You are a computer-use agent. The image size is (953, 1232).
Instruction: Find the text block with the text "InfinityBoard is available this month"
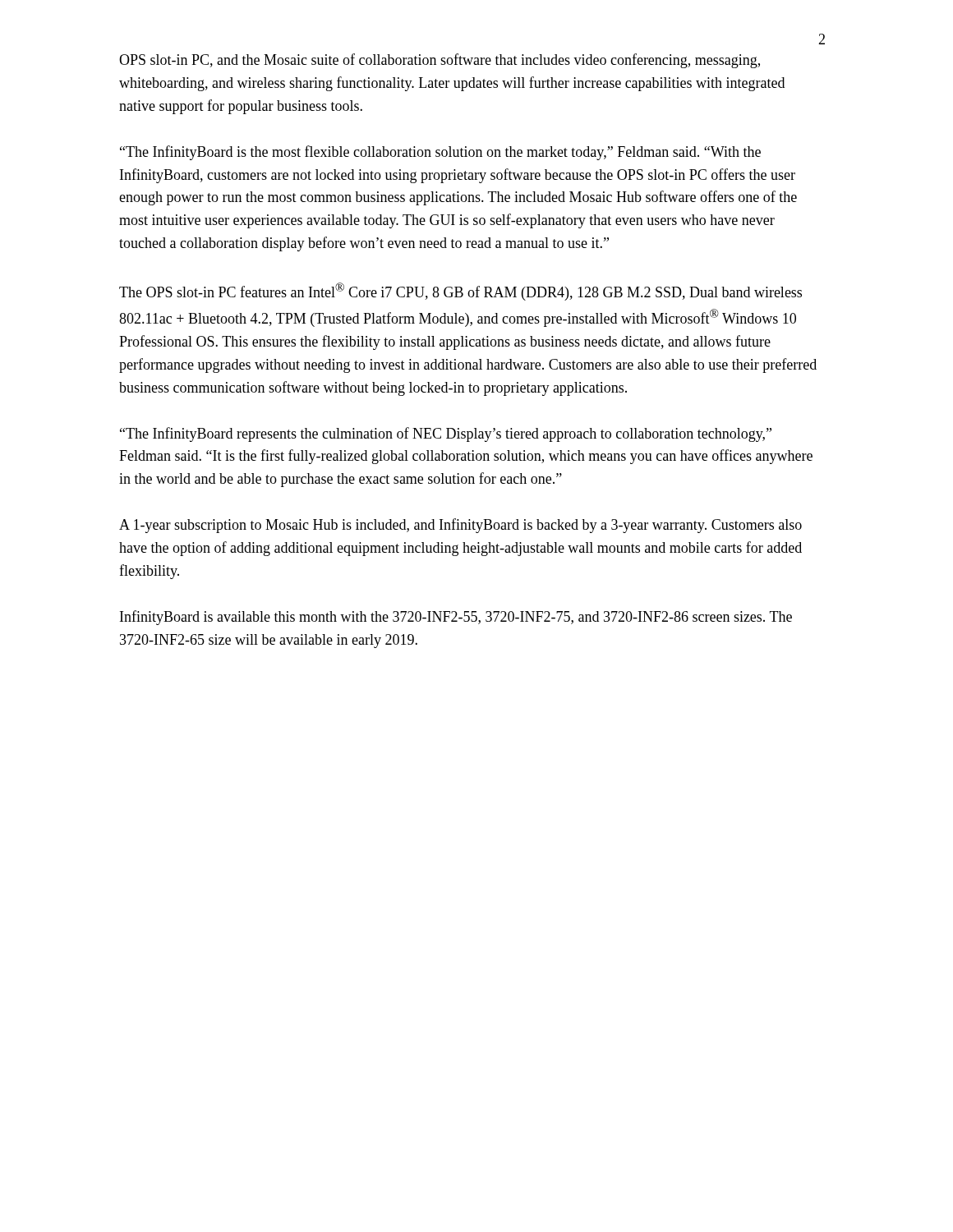(456, 628)
